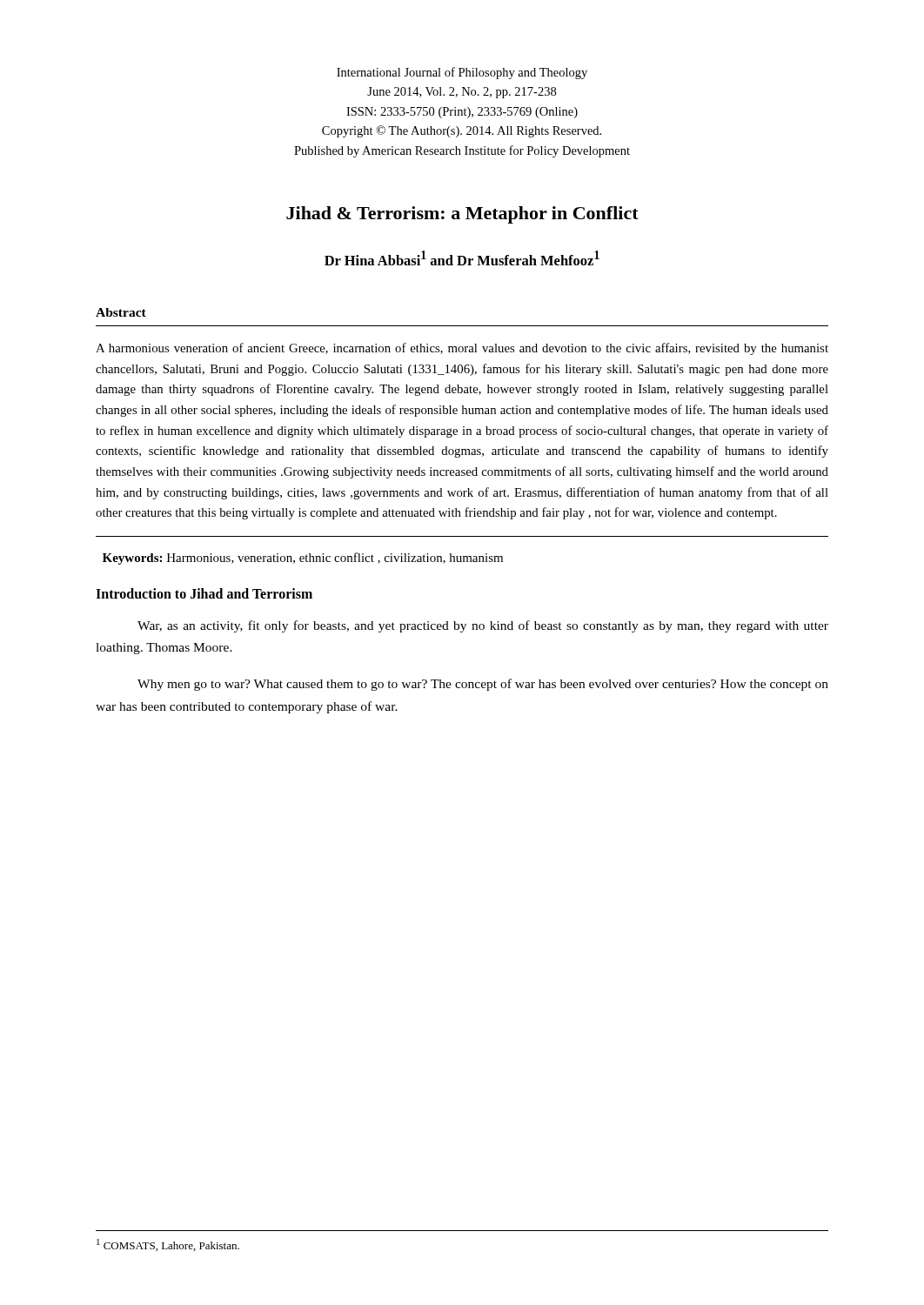Select the block starting "Keywords: Harmonious, veneration,"
The width and height of the screenshot is (924, 1305).
[x=300, y=558]
